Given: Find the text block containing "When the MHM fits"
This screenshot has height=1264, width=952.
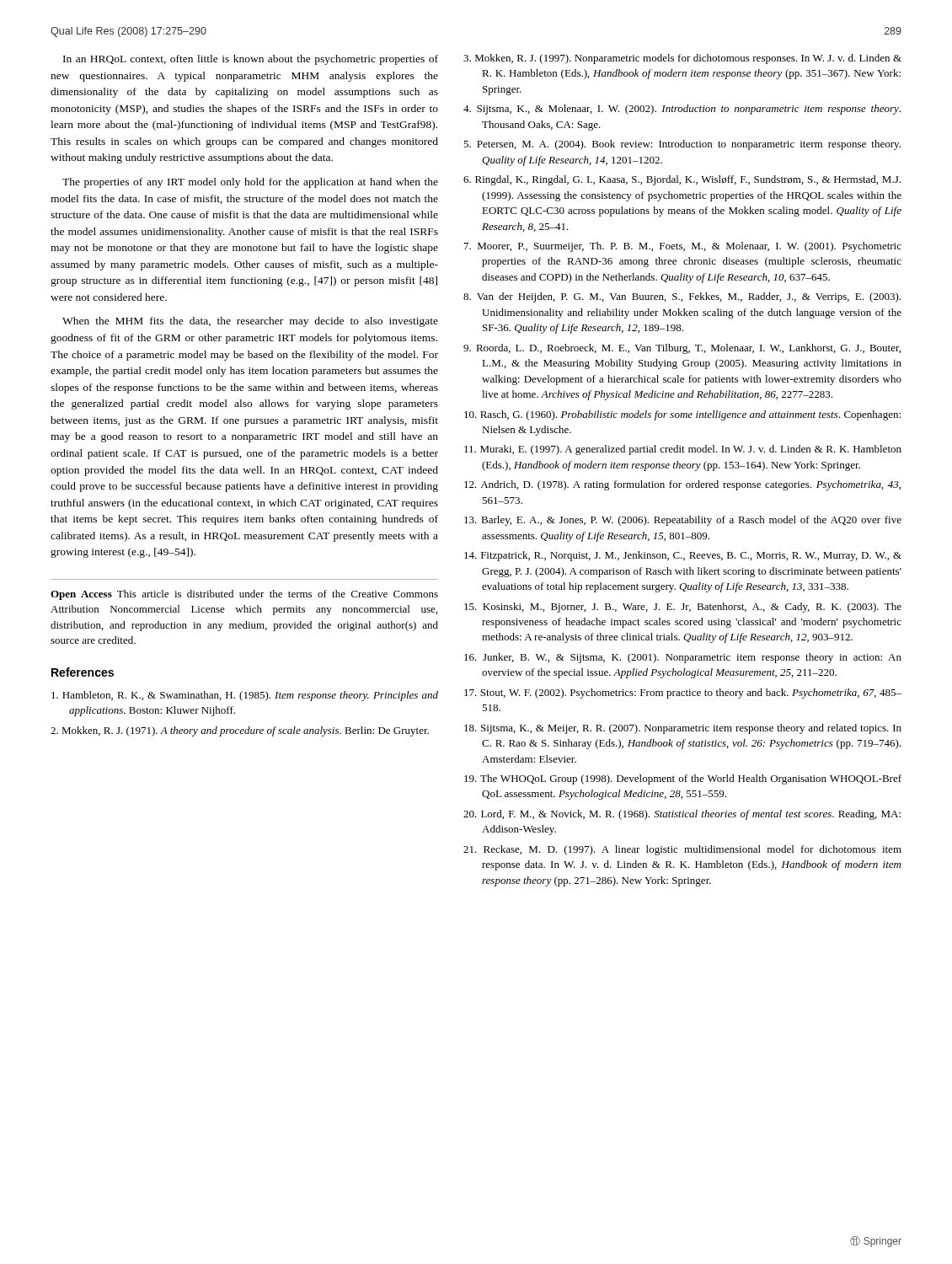Looking at the screenshot, I should pos(244,437).
